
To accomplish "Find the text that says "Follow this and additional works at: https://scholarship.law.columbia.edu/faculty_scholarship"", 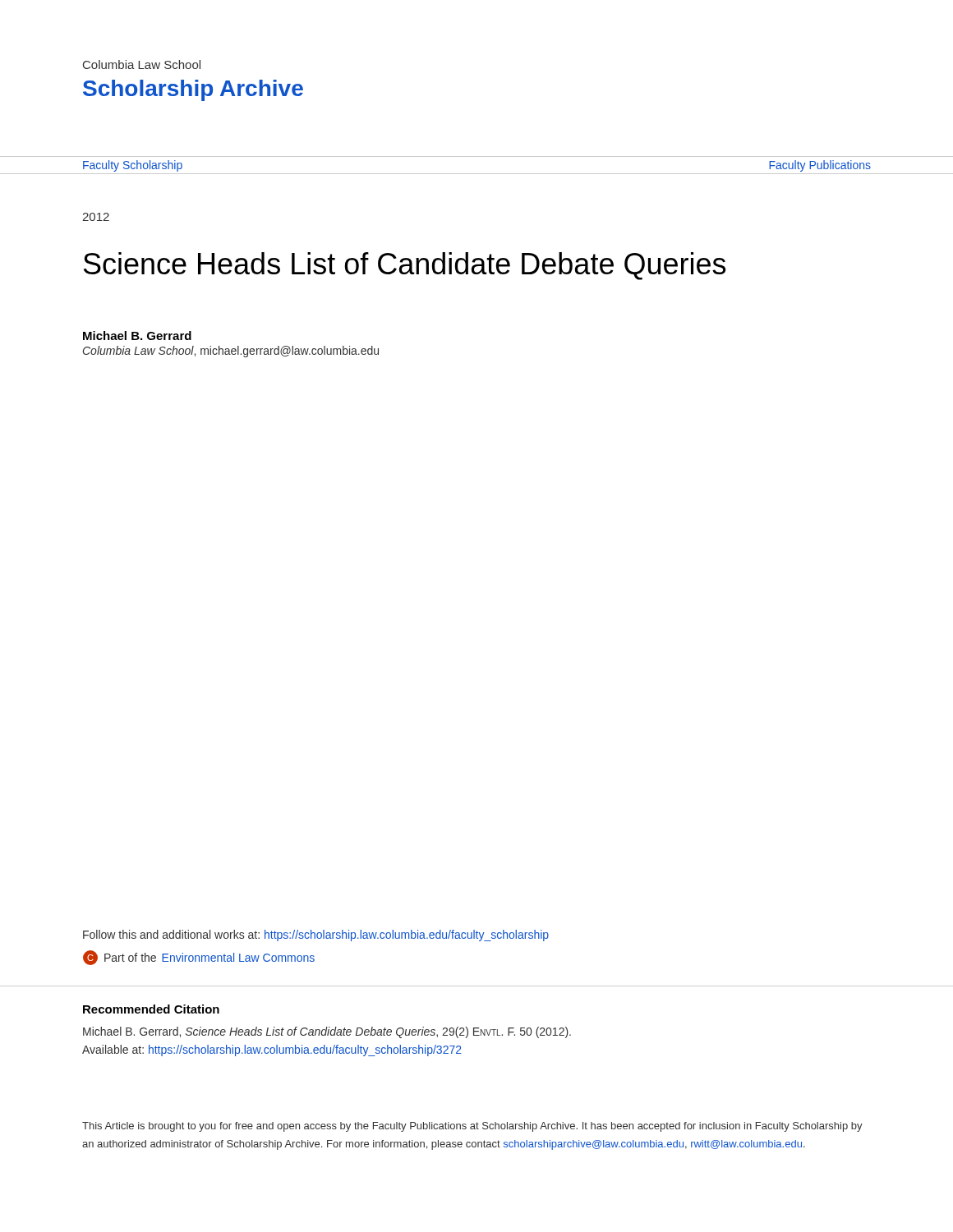I will pyautogui.click(x=315, y=935).
